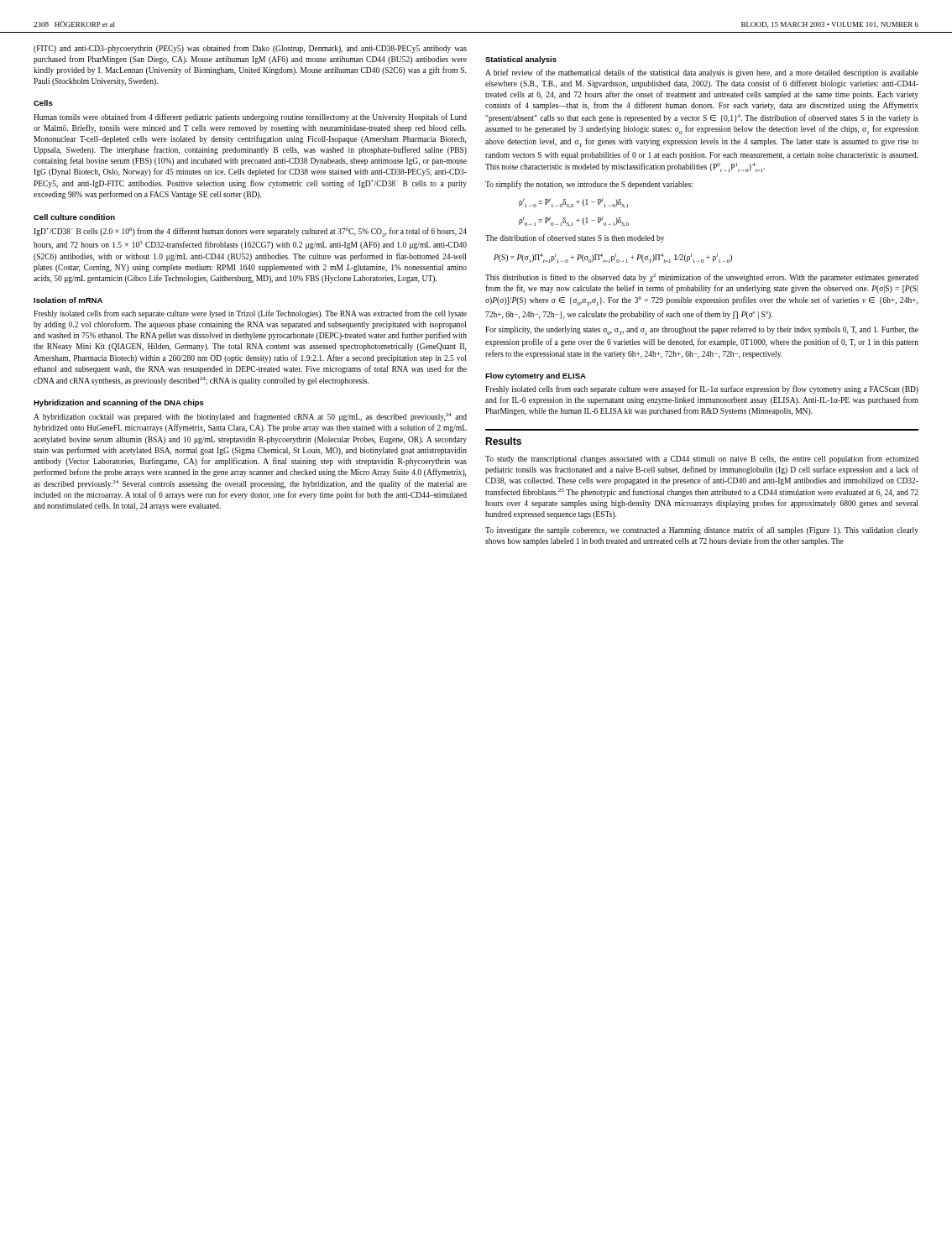This screenshot has height=1259, width=952.
Task: Find the text block that reads "This distribution is fitted to the observed"
Action: (x=702, y=316)
